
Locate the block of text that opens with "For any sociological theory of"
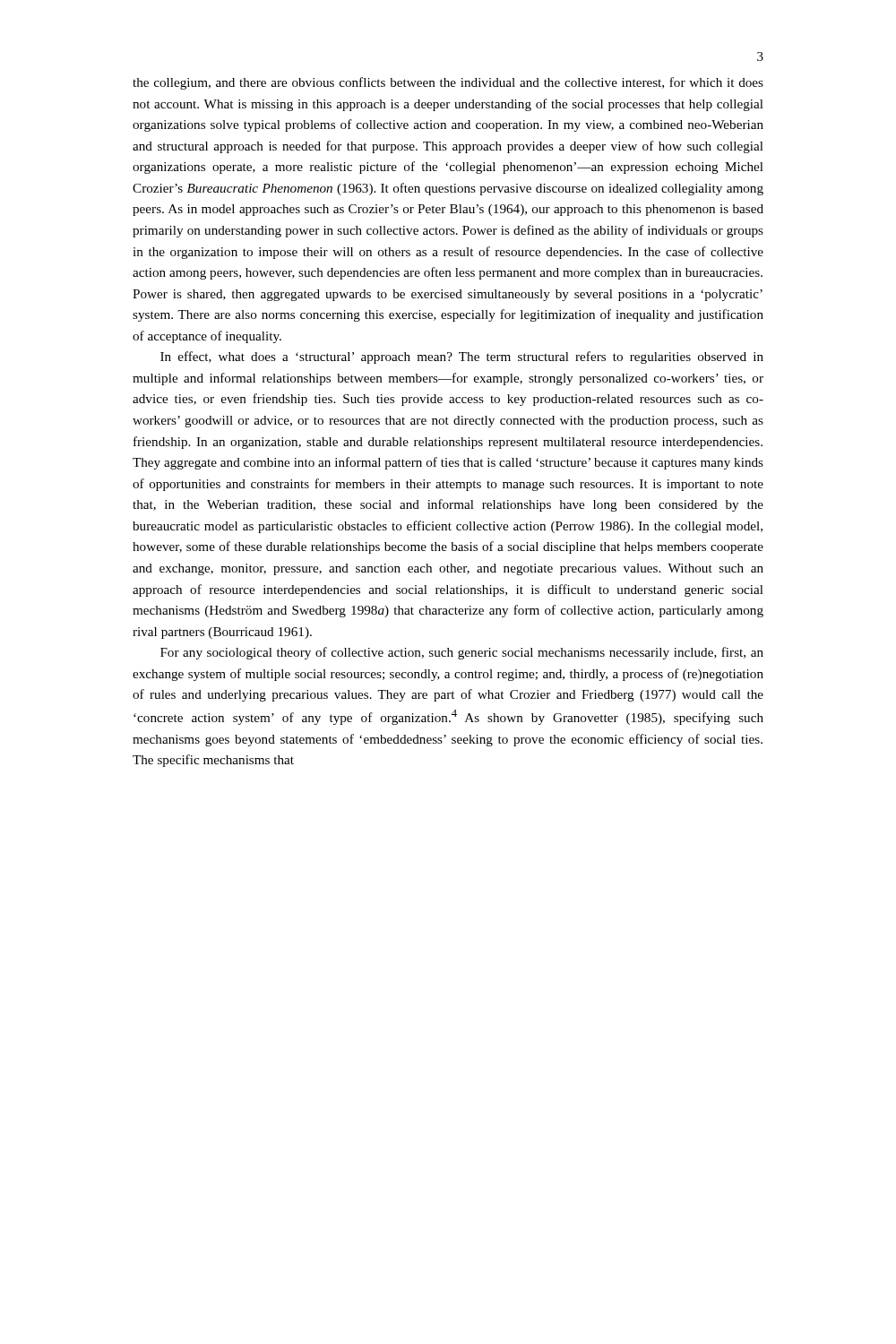point(448,706)
